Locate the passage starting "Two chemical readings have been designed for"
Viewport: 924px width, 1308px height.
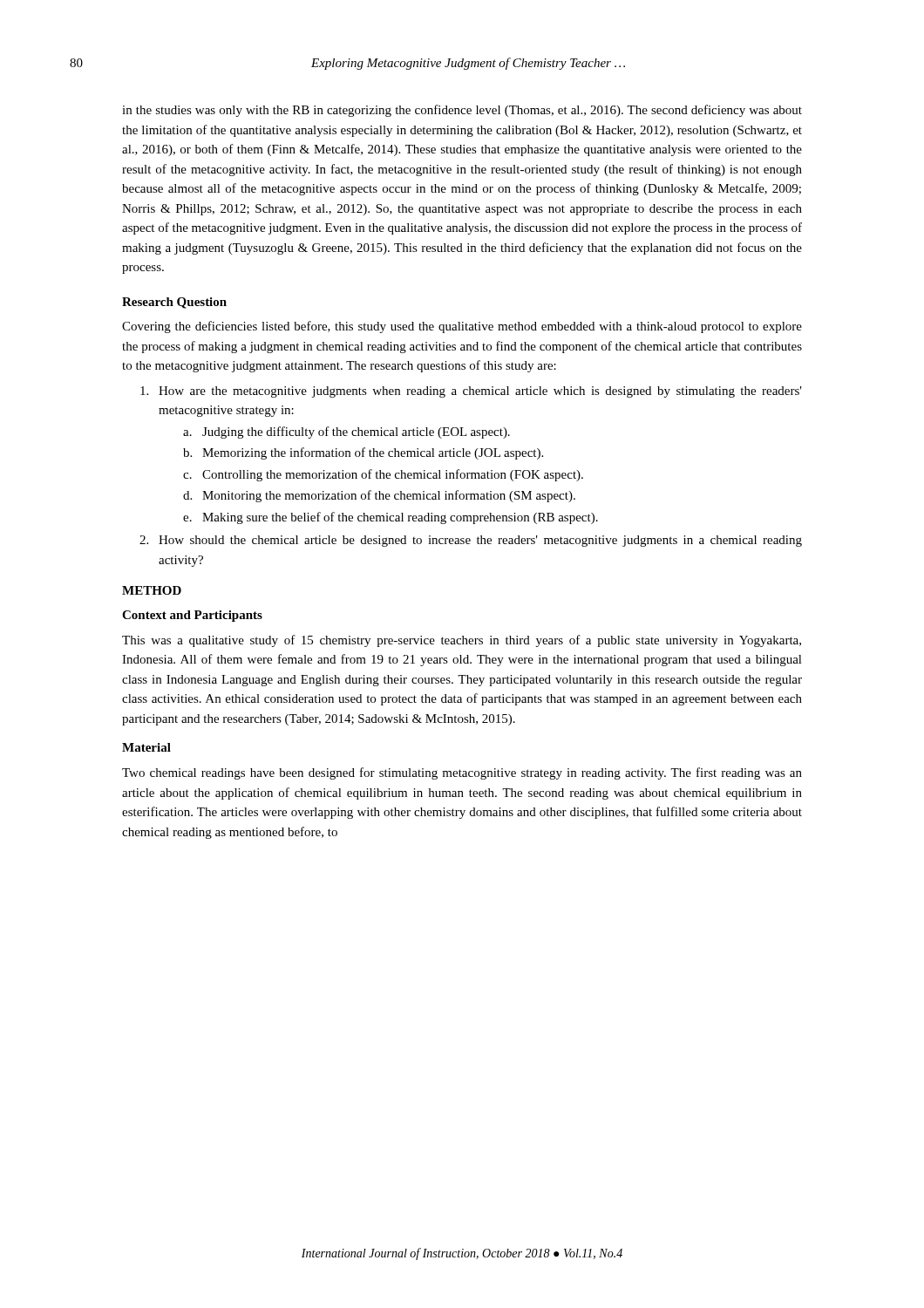(462, 802)
